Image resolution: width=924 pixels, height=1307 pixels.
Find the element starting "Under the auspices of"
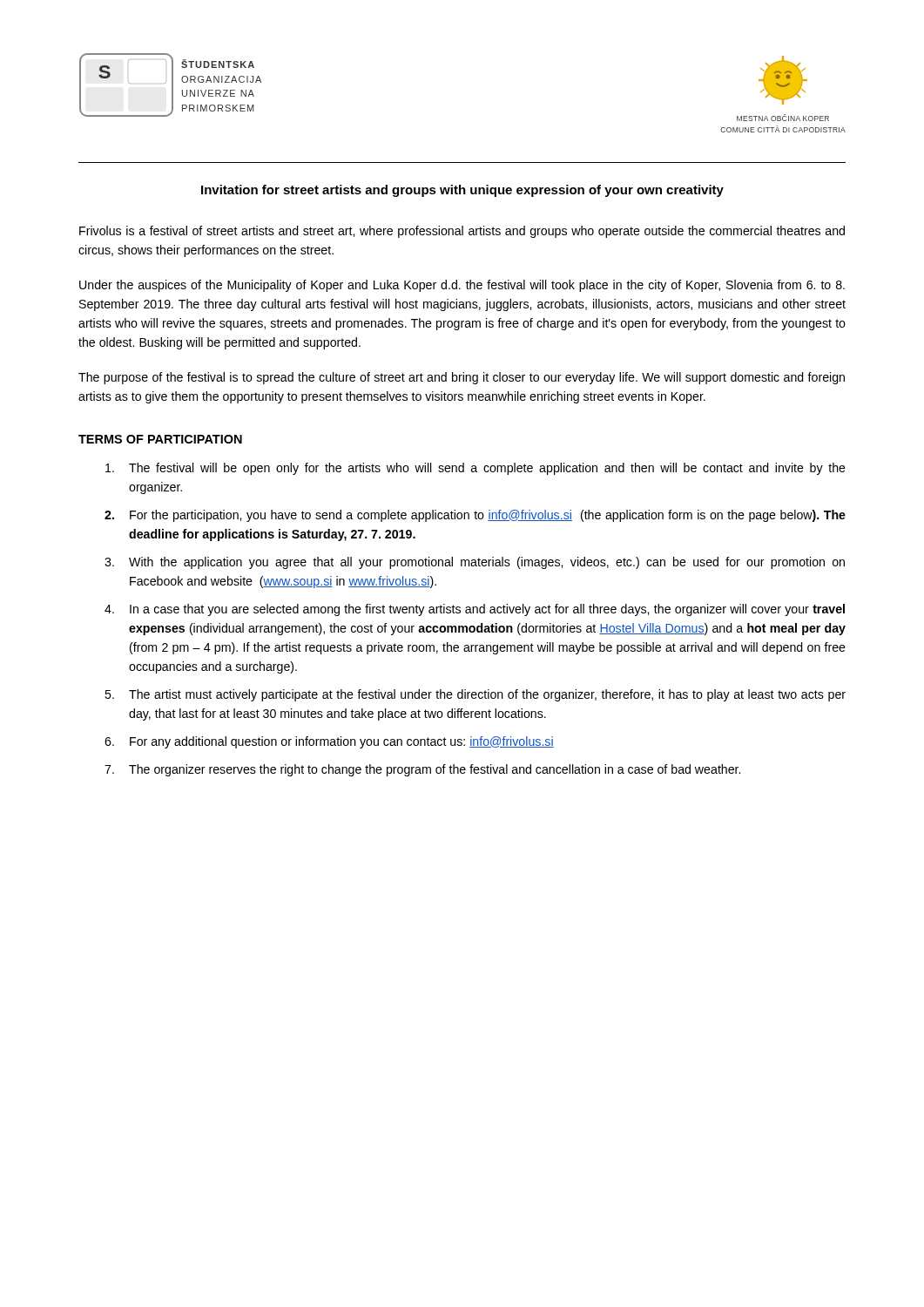point(462,313)
